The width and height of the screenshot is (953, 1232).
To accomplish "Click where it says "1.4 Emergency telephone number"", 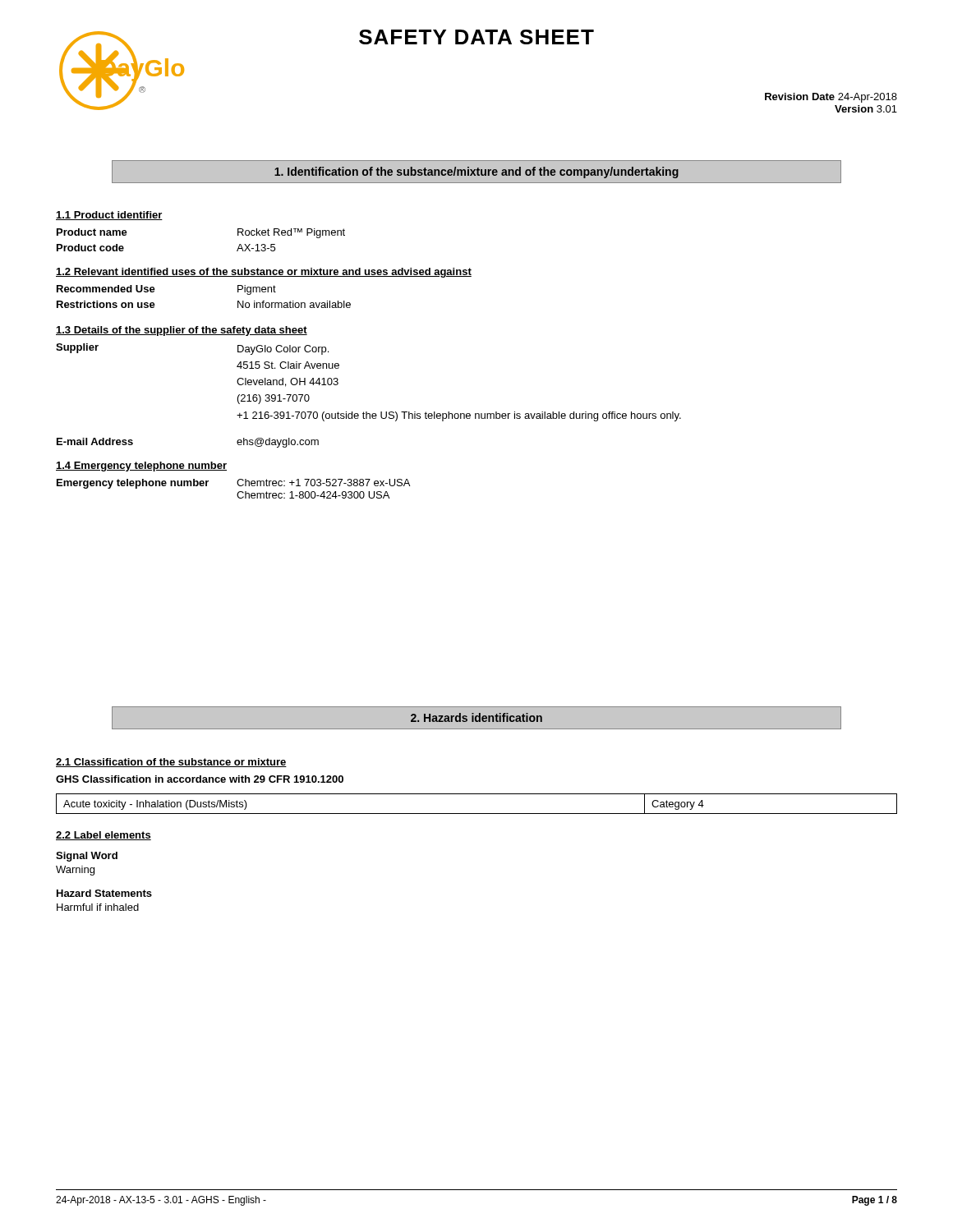I will [x=141, y=465].
